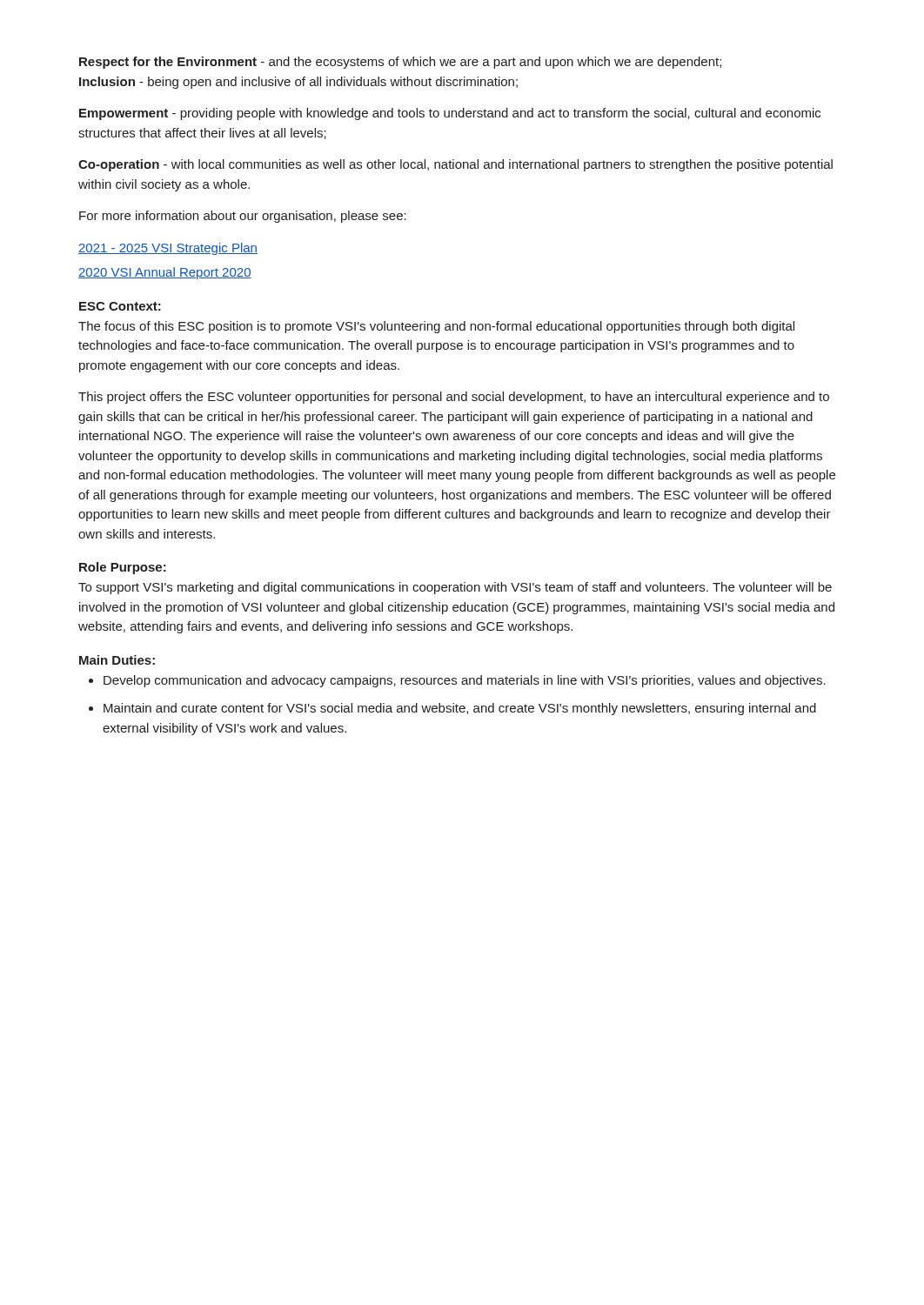
Task: Click on the passage starting "For more information about our organisation,"
Action: 243,215
